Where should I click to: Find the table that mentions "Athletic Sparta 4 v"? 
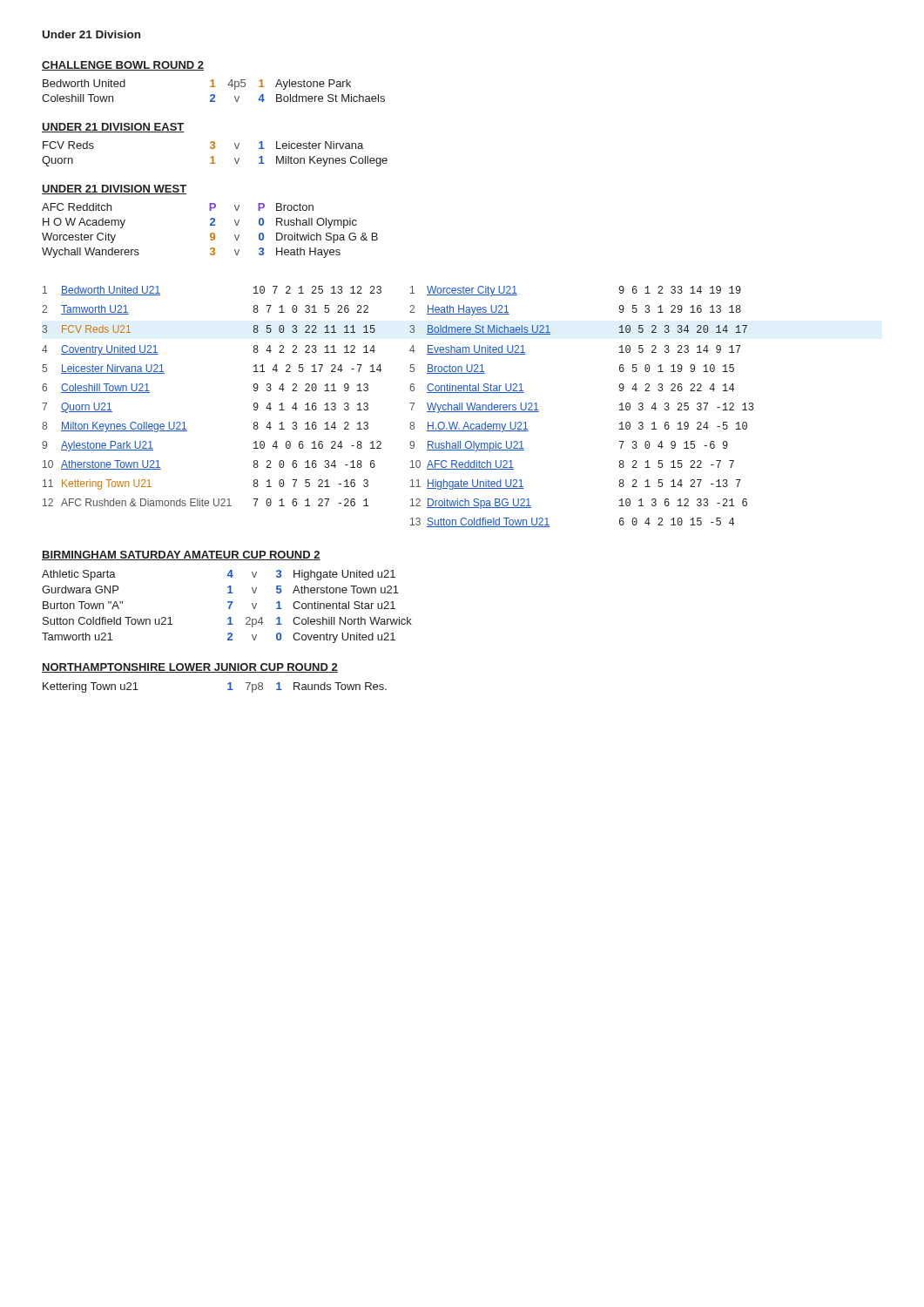462,605
